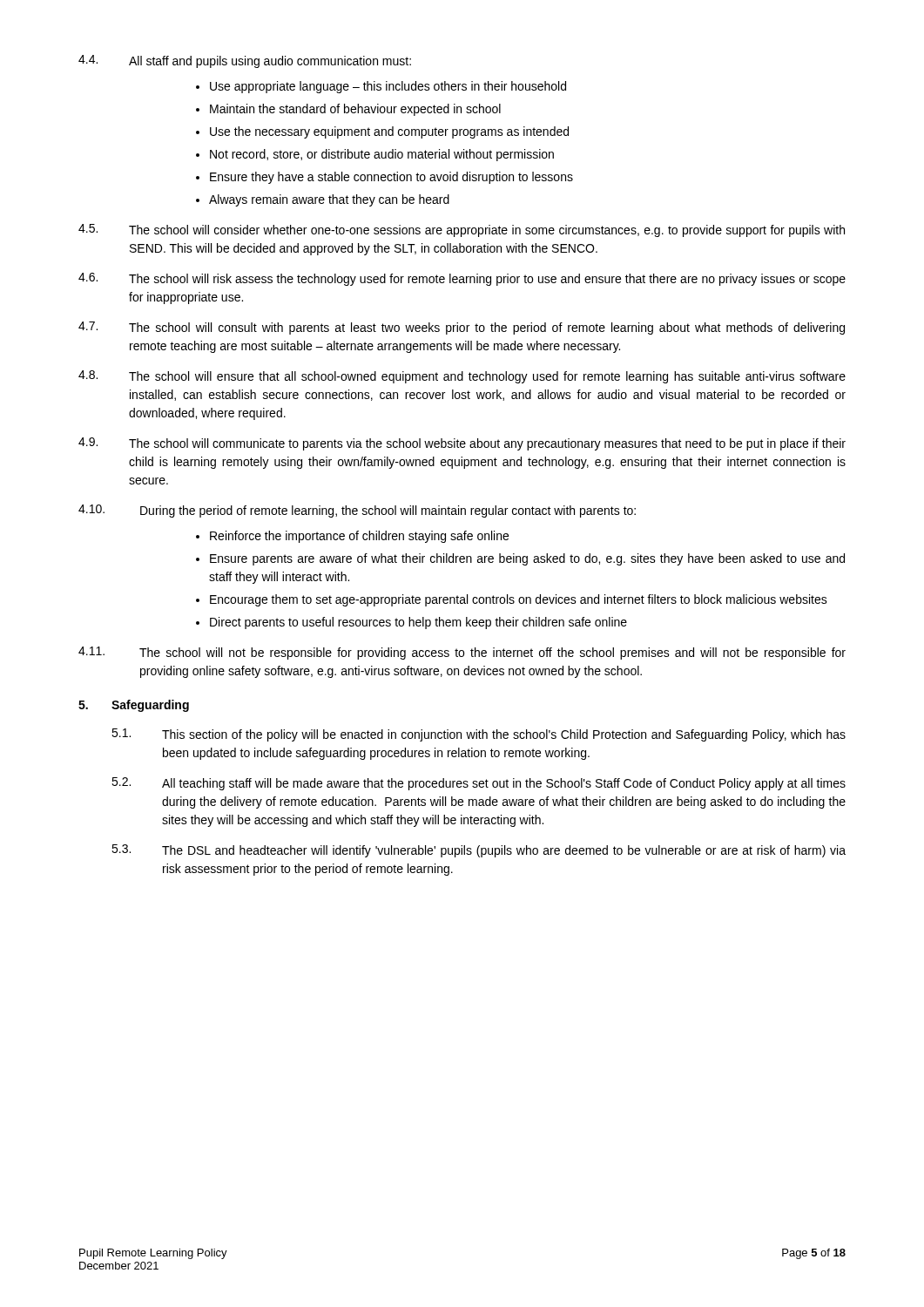Find the text block that reads "3. The DSL and headteacher will"
The image size is (924, 1307).
coord(479,860)
